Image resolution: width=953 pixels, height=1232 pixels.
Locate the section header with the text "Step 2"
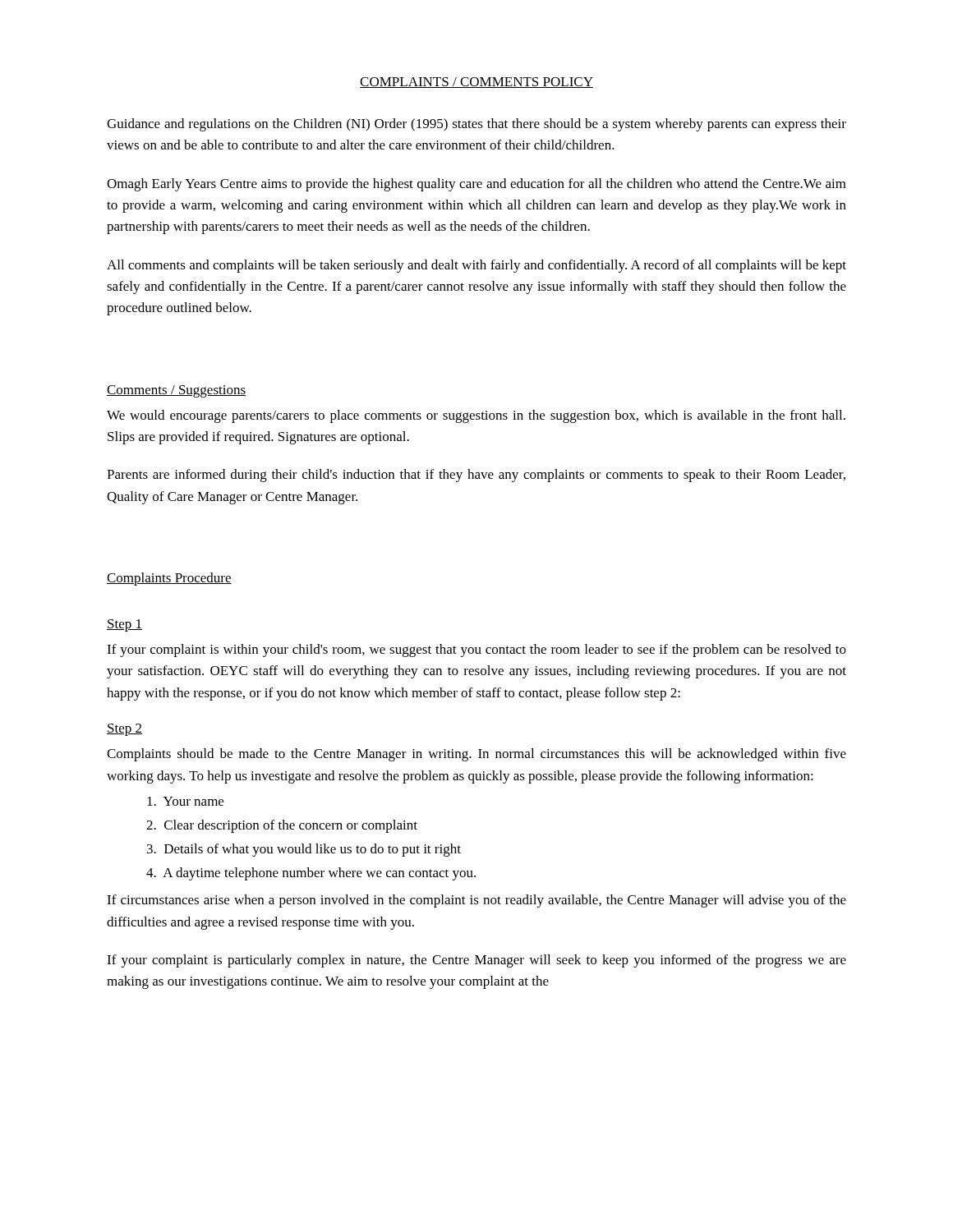(124, 729)
